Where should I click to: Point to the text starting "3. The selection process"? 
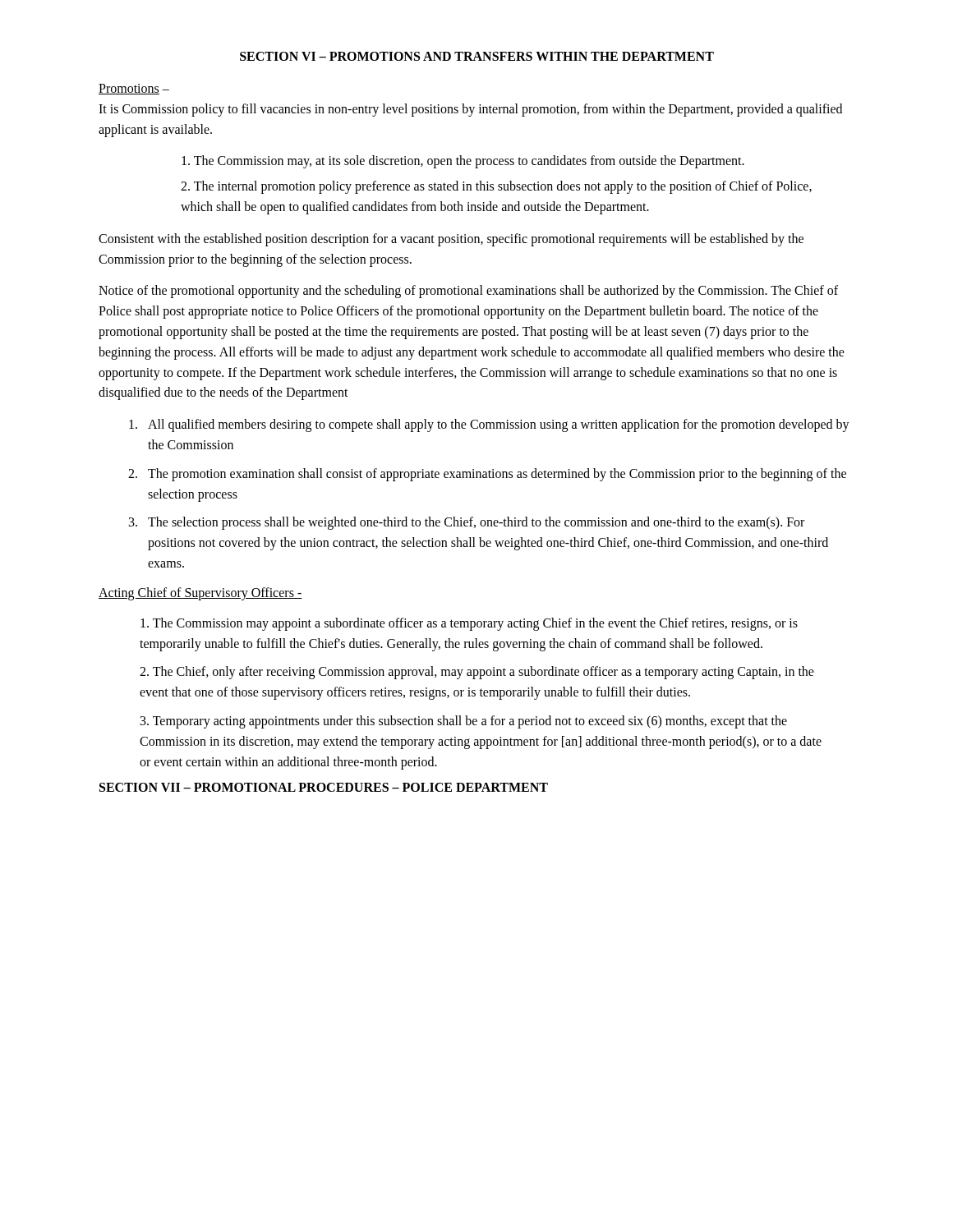(491, 543)
